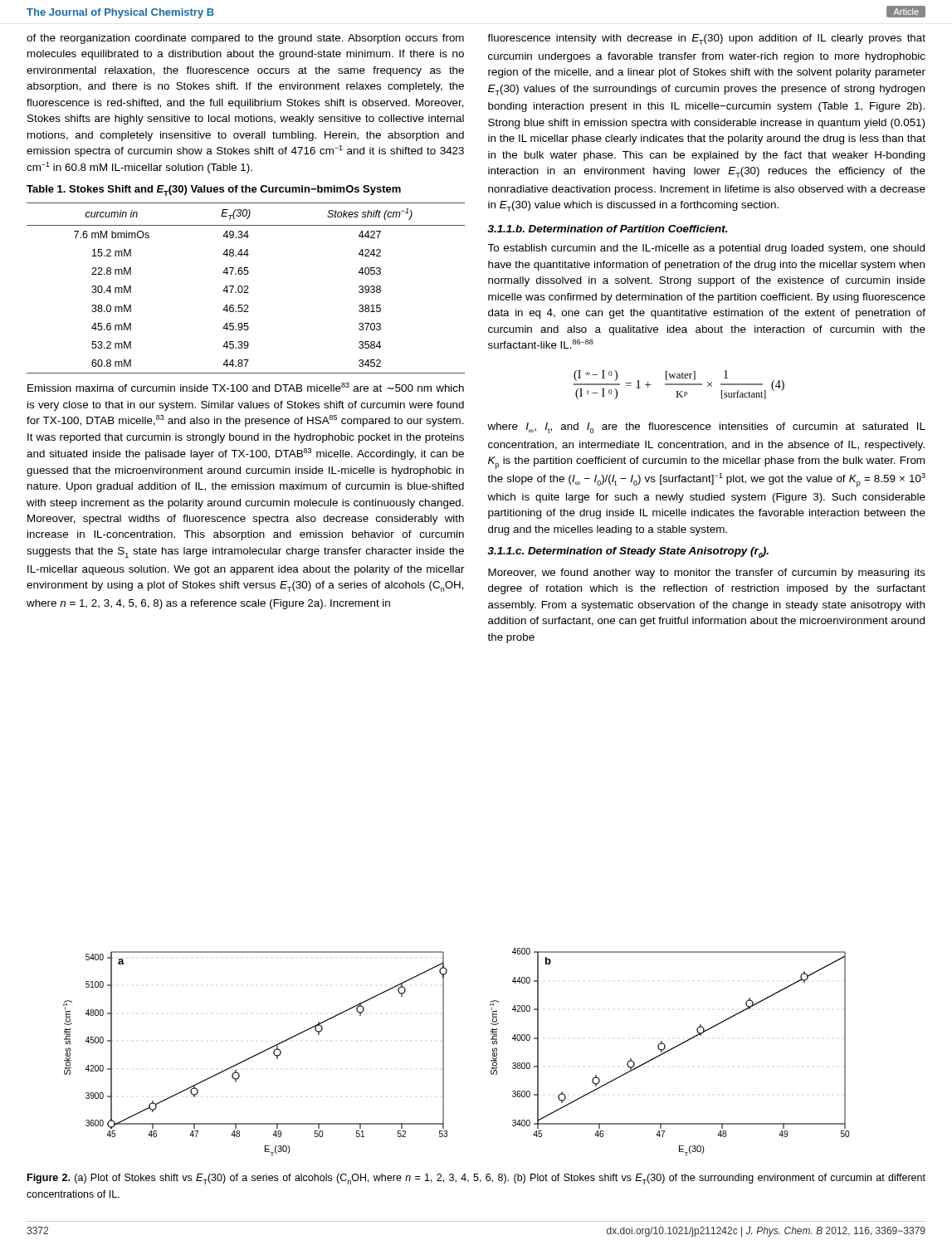Locate the text block with the text "fluorescence intensity with decrease in ET(30) upon addition"
This screenshot has width=952, height=1245.
pos(707,122)
